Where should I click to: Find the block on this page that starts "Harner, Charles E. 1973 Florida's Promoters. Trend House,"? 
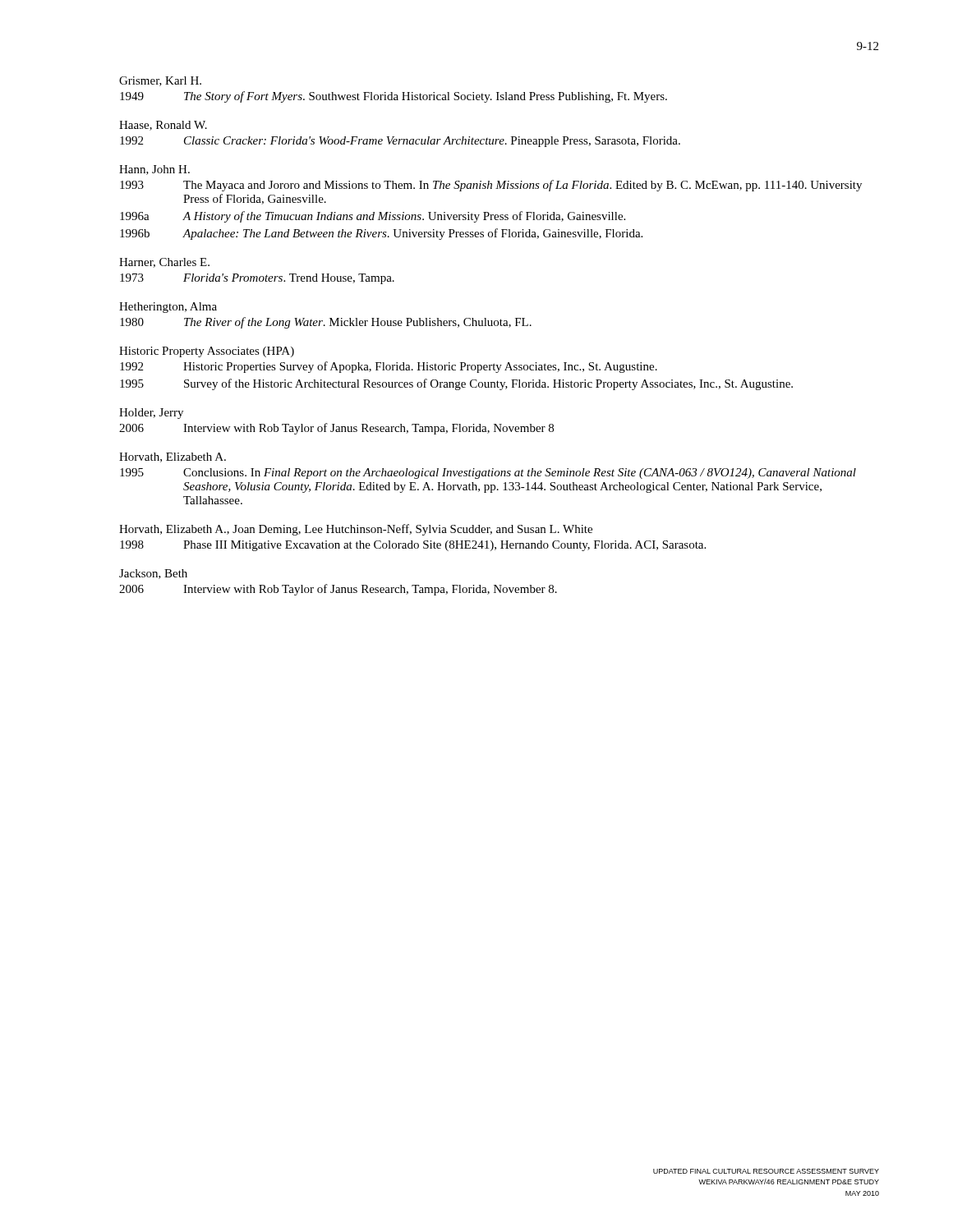click(164, 263)
